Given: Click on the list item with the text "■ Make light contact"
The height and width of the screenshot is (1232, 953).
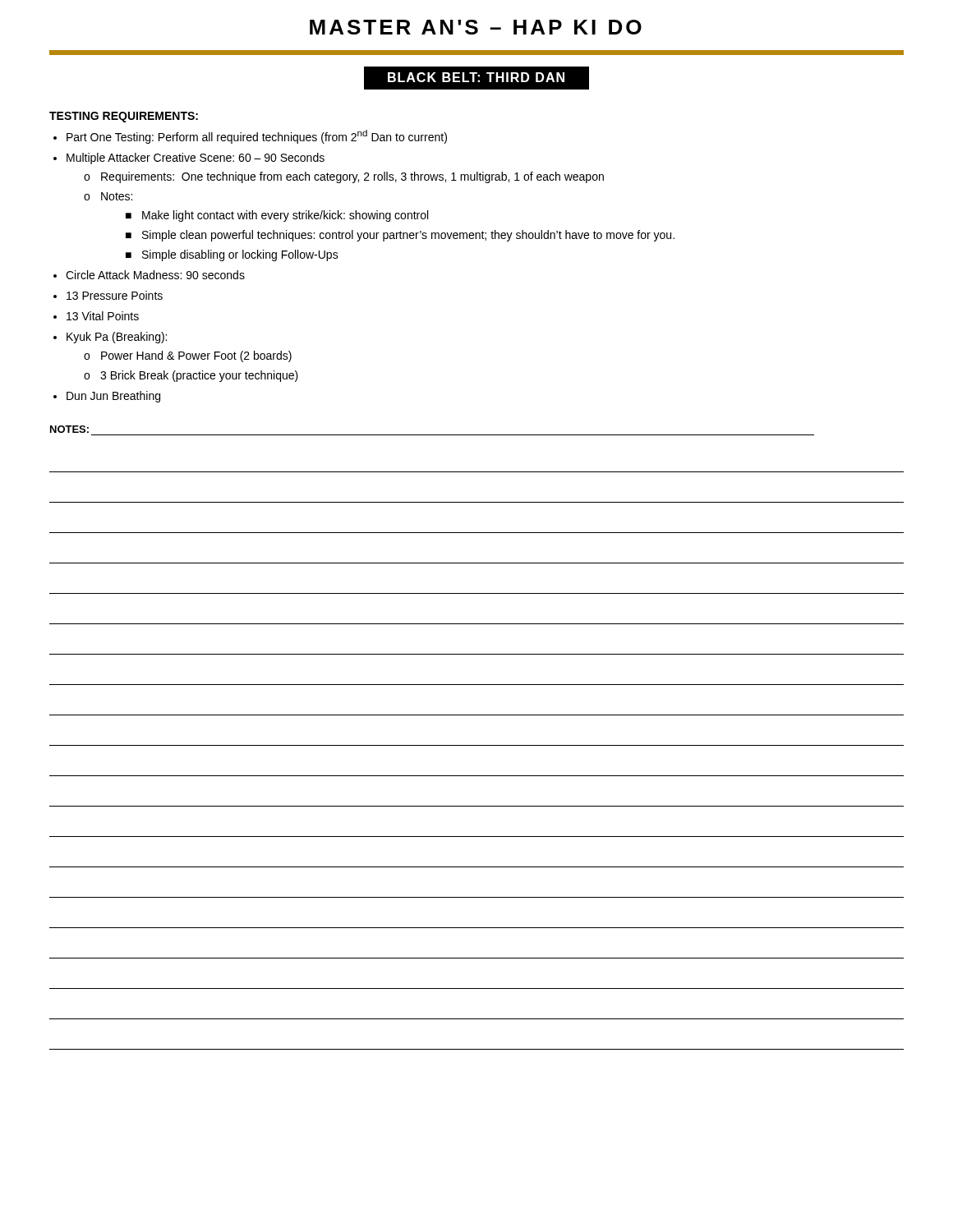Looking at the screenshot, I should tap(277, 215).
